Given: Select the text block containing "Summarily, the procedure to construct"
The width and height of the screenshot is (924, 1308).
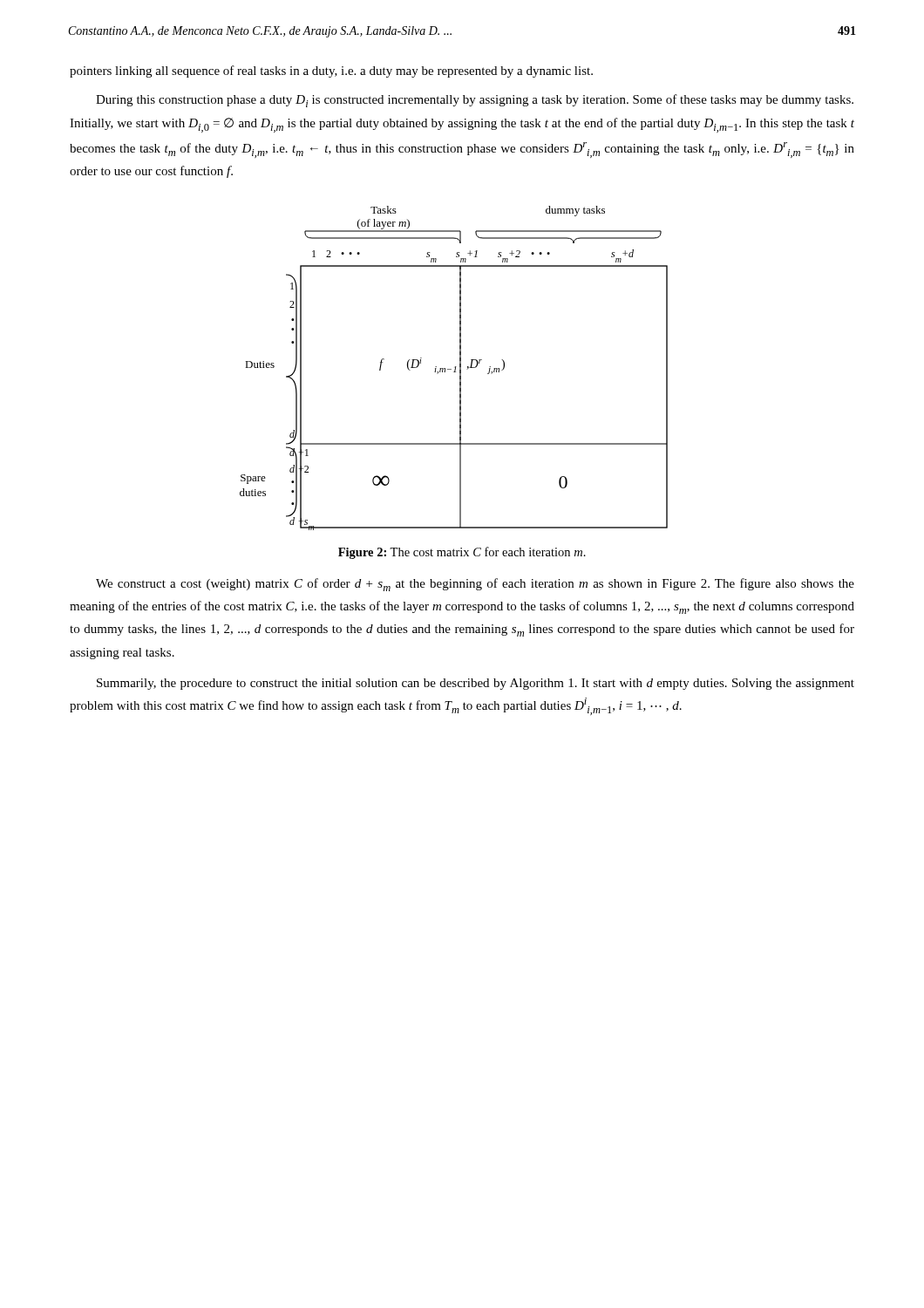Looking at the screenshot, I should 462,696.
